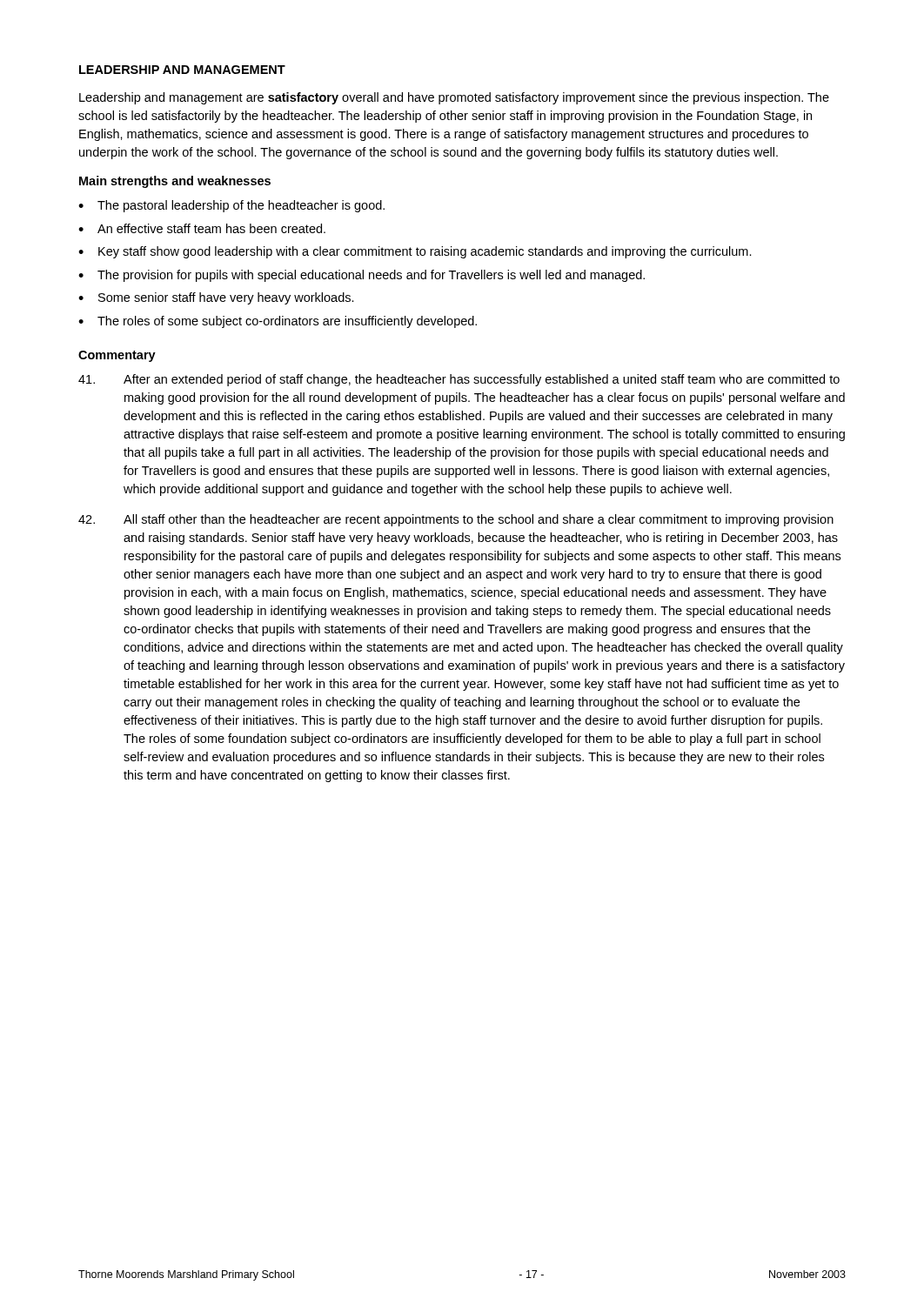Where is the passage that starts "• Some senior staff have very heavy"?
This screenshot has width=924, height=1305.
point(216,298)
